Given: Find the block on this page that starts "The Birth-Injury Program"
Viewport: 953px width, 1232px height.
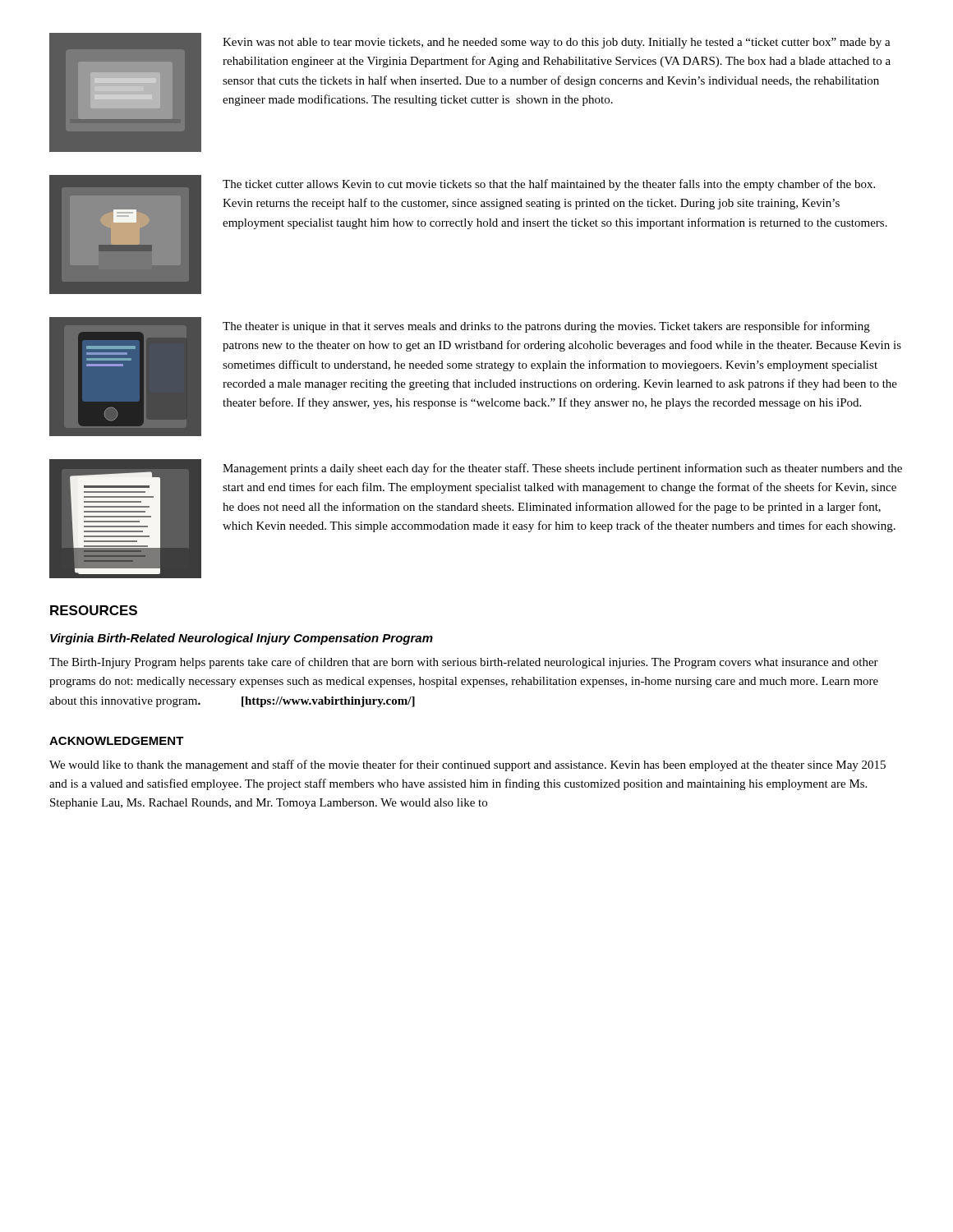Looking at the screenshot, I should [x=464, y=681].
